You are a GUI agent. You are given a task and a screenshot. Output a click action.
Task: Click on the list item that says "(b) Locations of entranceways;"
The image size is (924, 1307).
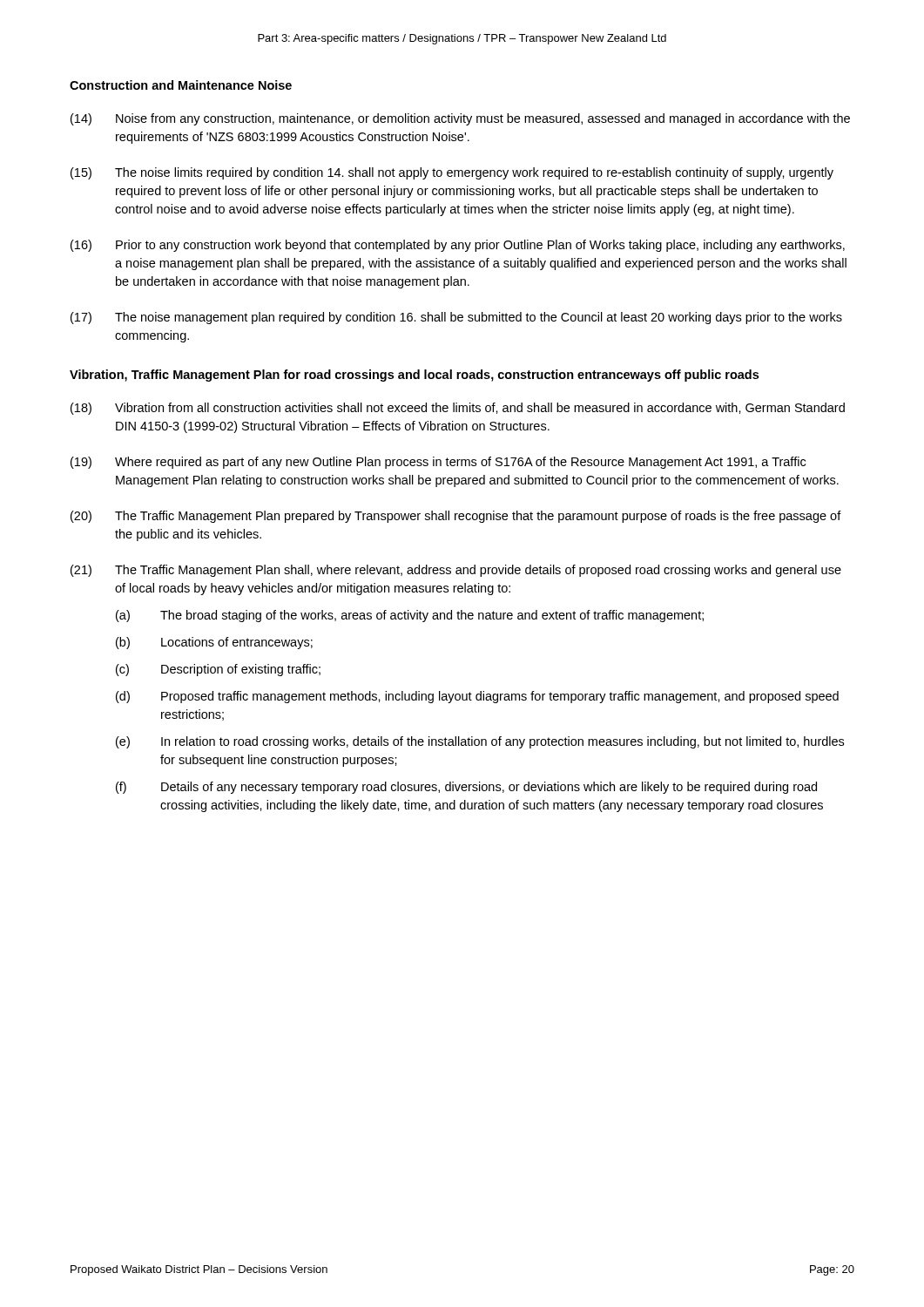(x=214, y=643)
